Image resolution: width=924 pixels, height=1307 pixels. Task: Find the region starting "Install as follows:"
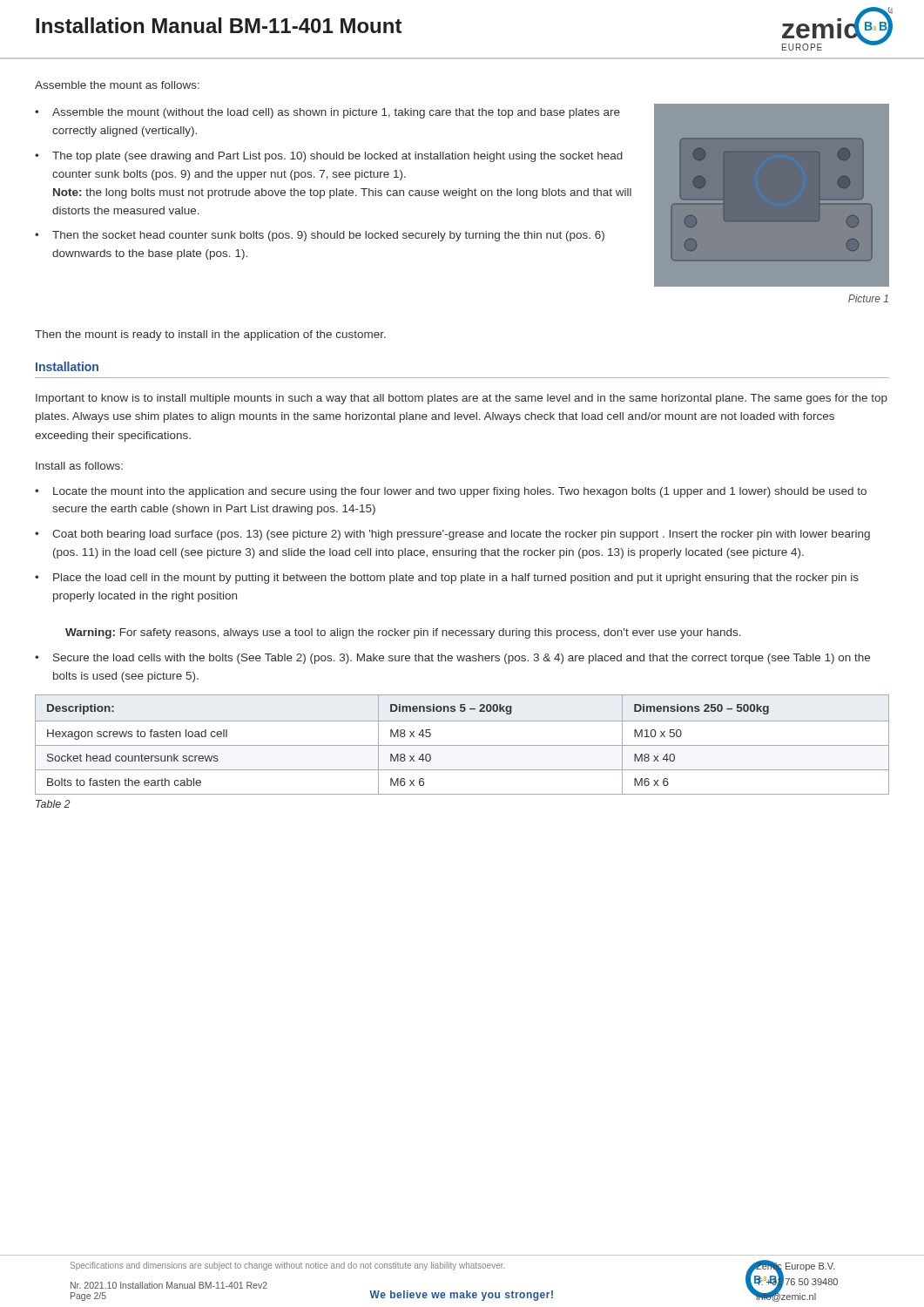point(79,465)
